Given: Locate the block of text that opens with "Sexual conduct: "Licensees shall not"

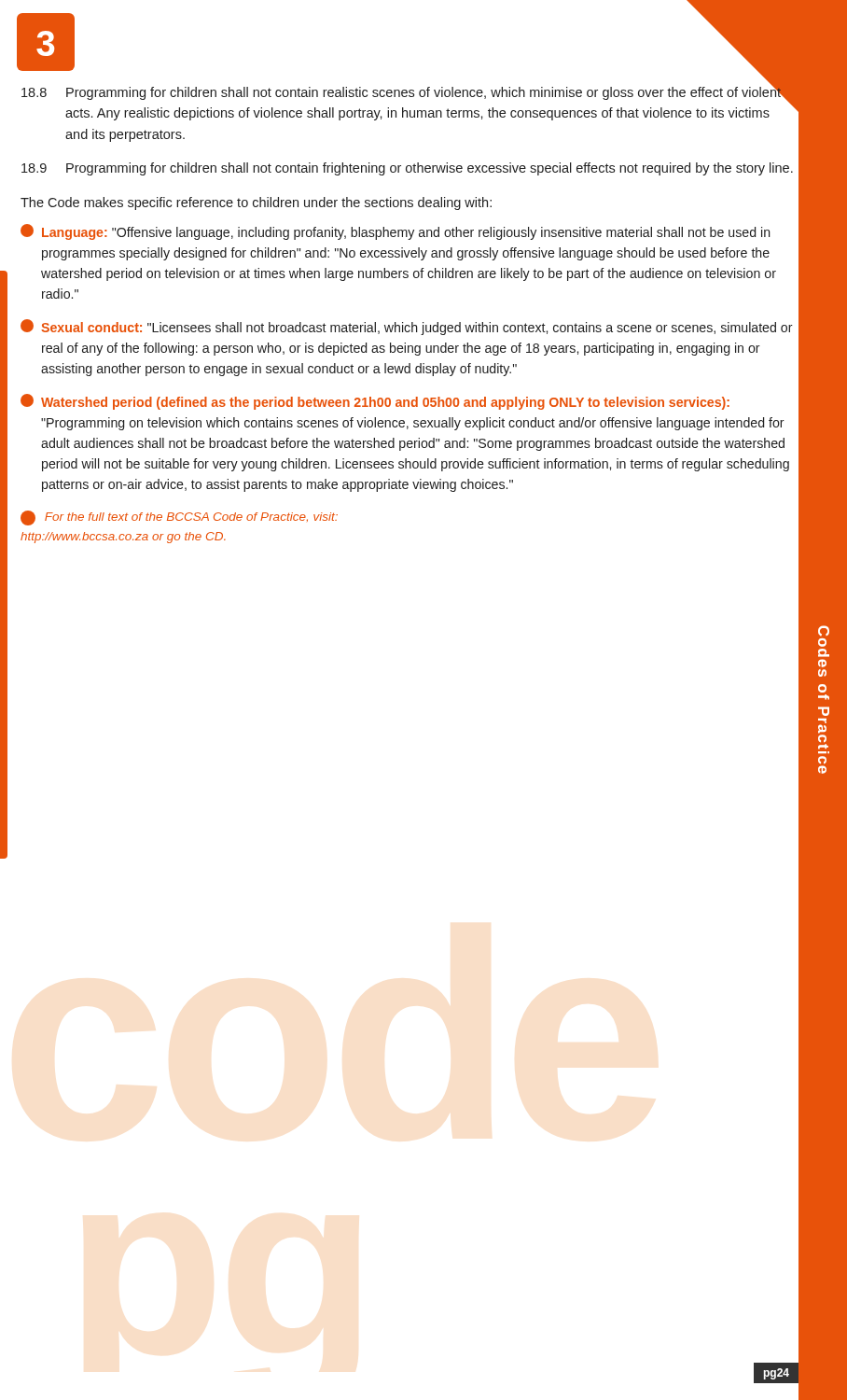Looking at the screenshot, I should point(408,348).
